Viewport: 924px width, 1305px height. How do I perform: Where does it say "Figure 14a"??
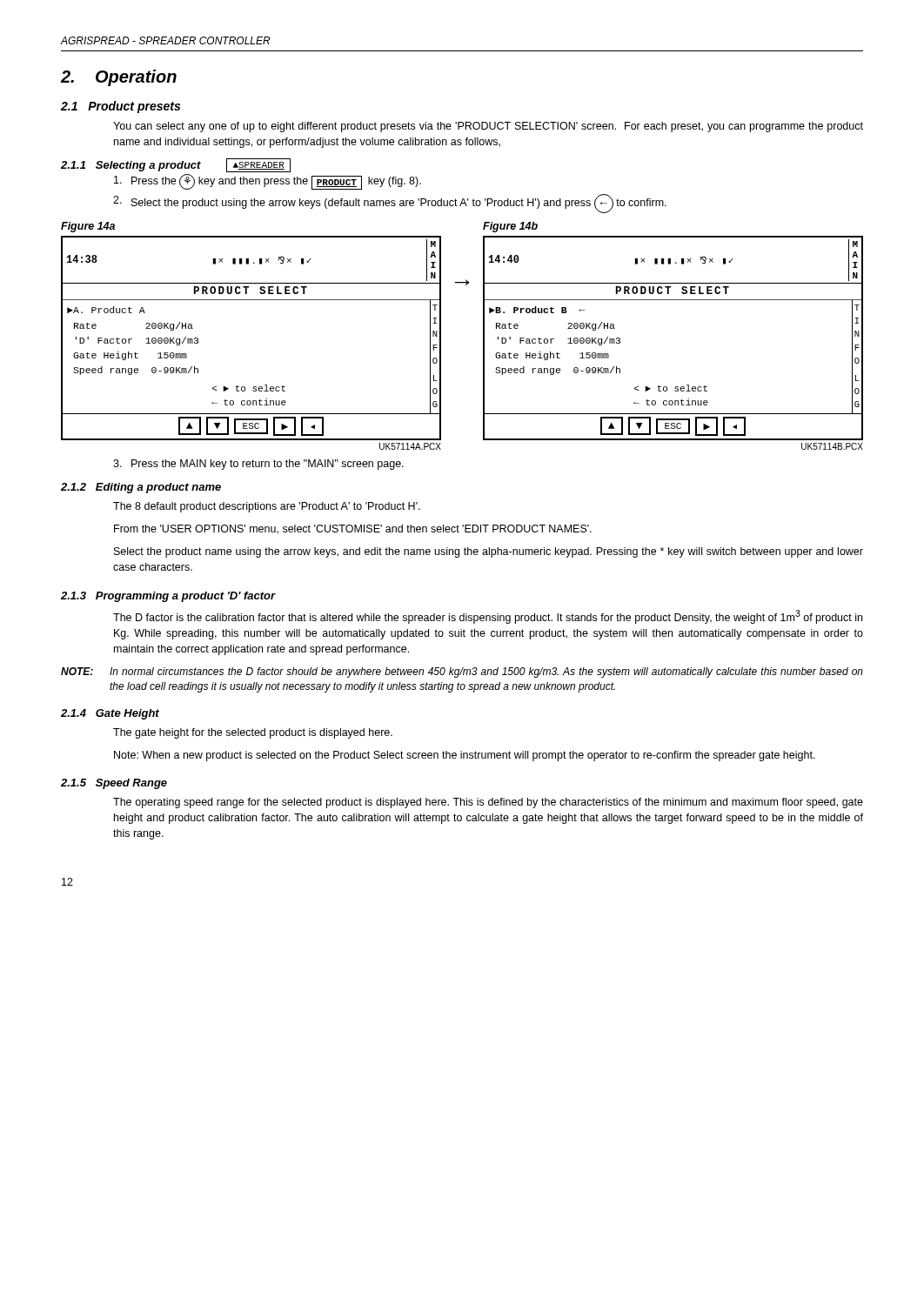(88, 226)
